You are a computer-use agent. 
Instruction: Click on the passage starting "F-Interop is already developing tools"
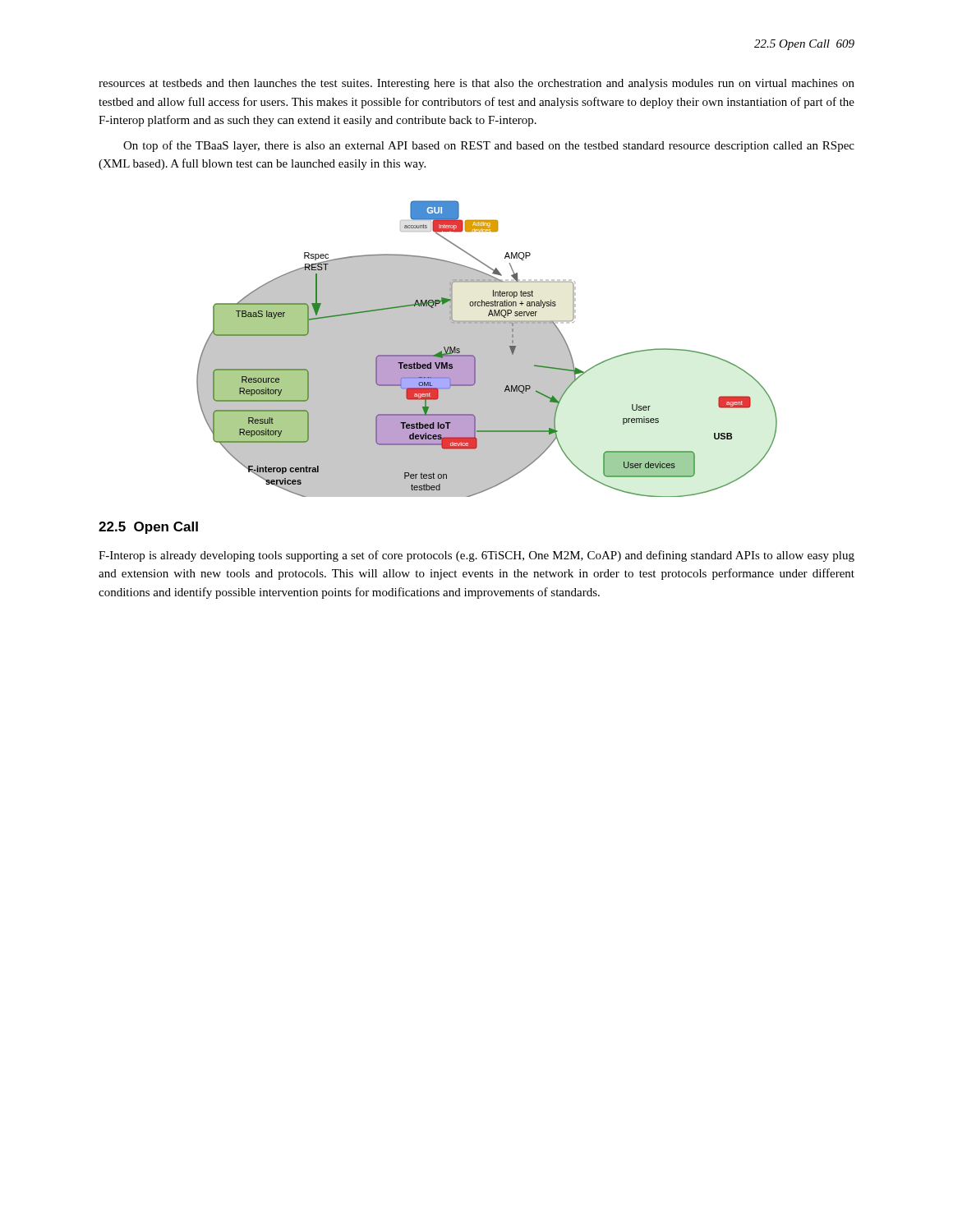[x=476, y=573]
